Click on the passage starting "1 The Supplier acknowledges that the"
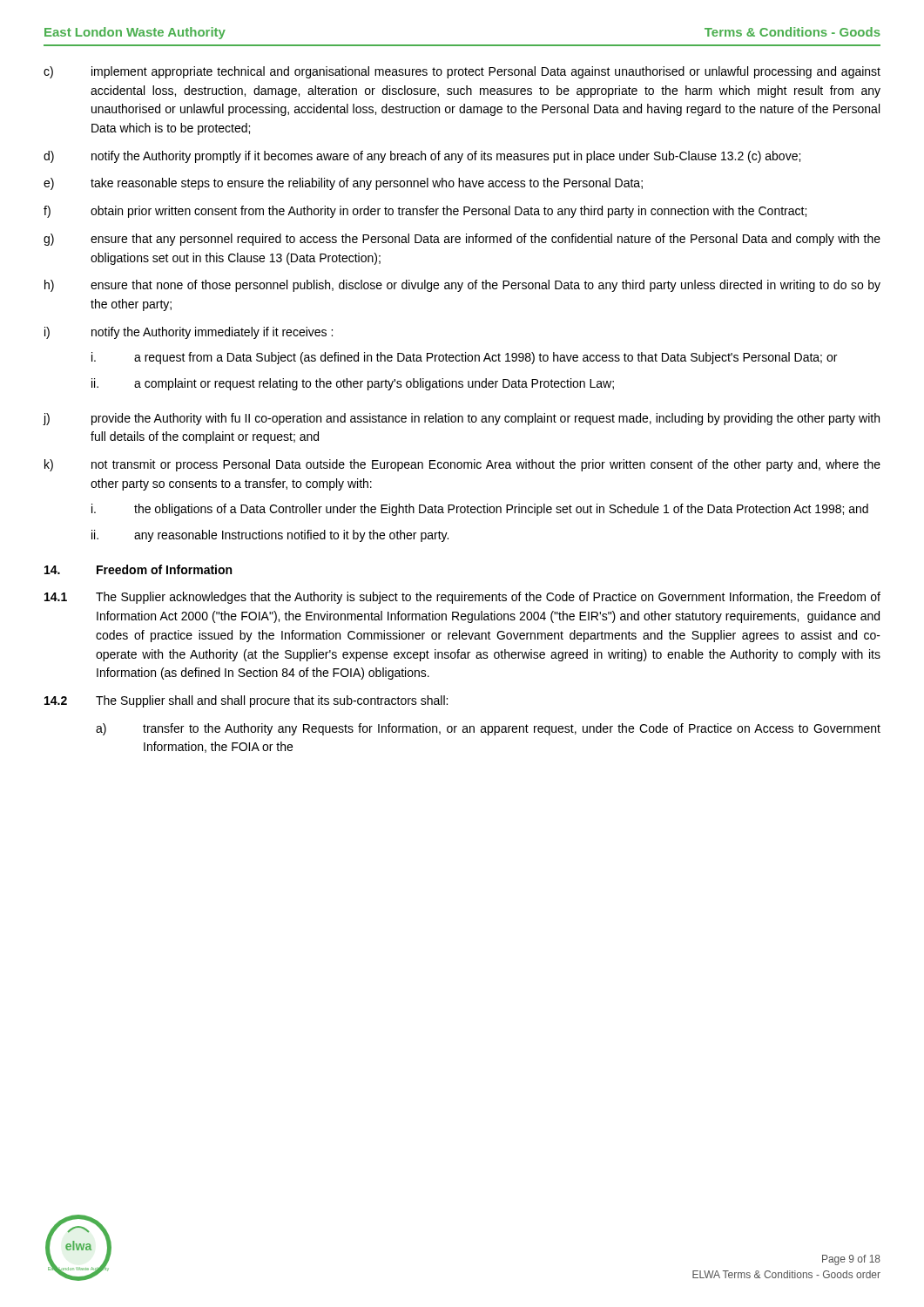Viewport: 924px width, 1307px height. 462,636
